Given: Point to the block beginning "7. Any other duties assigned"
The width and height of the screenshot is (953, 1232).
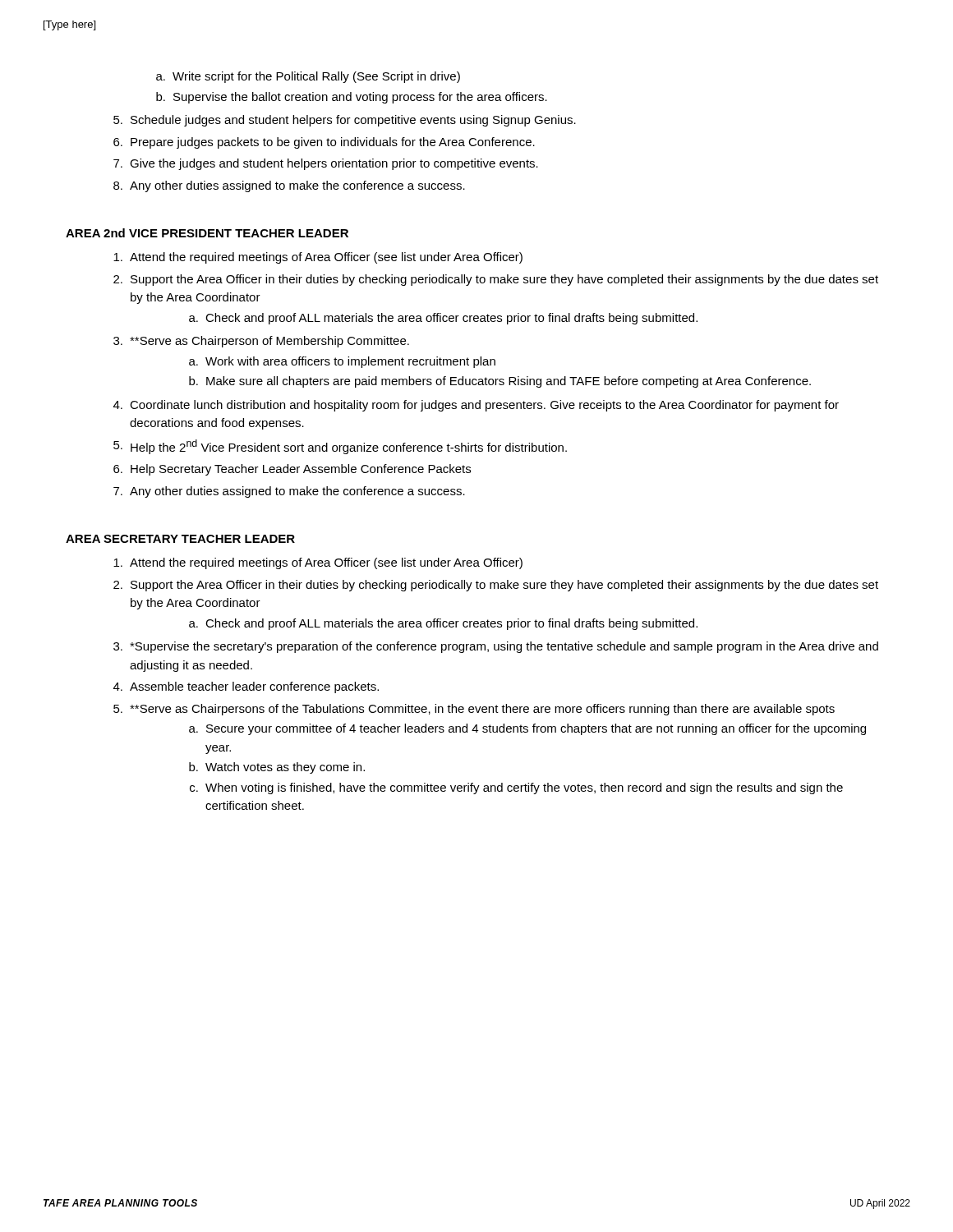Looking at the screenshot, I should [289, 492].
